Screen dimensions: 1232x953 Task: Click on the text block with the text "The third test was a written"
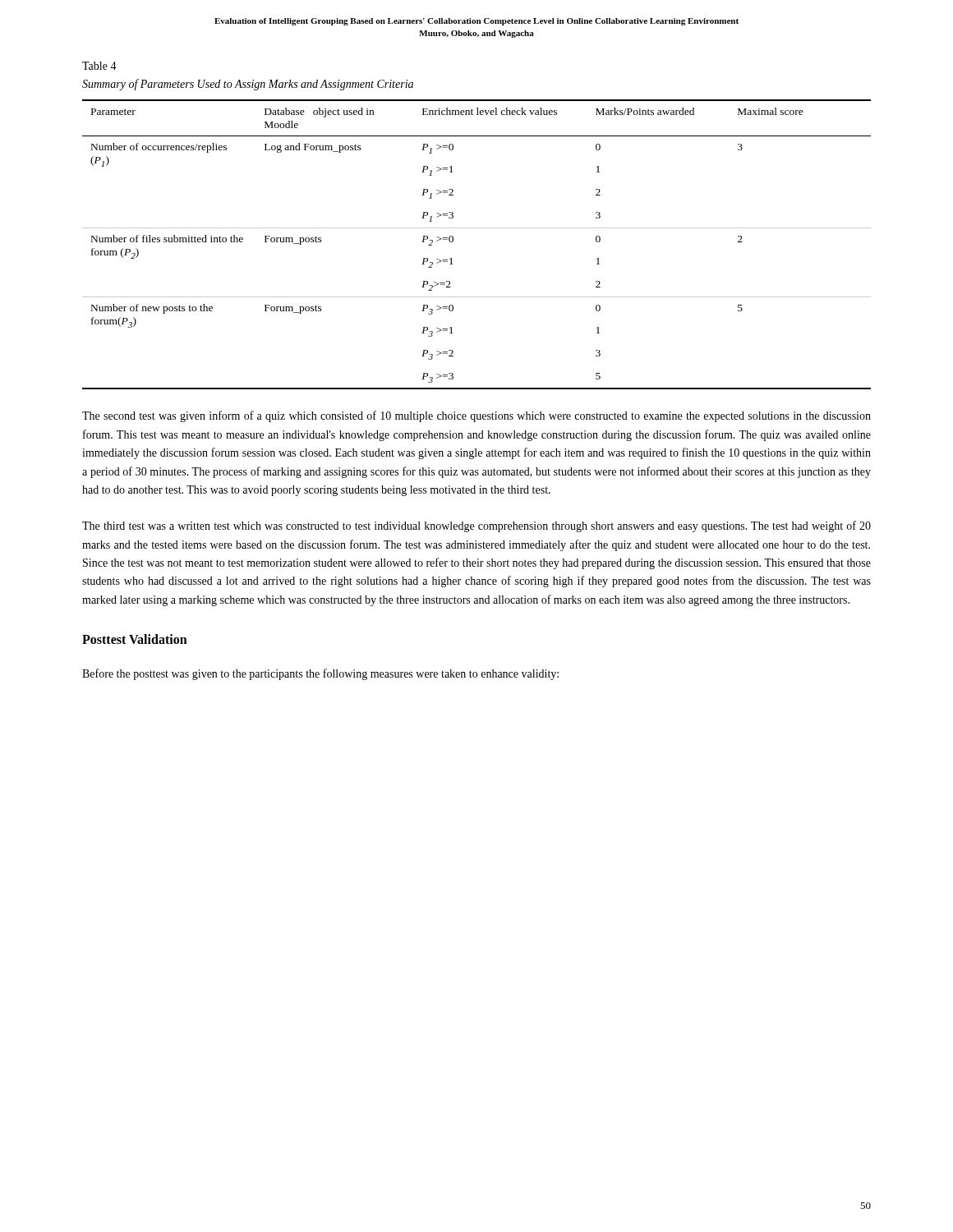tap(476, 563)
